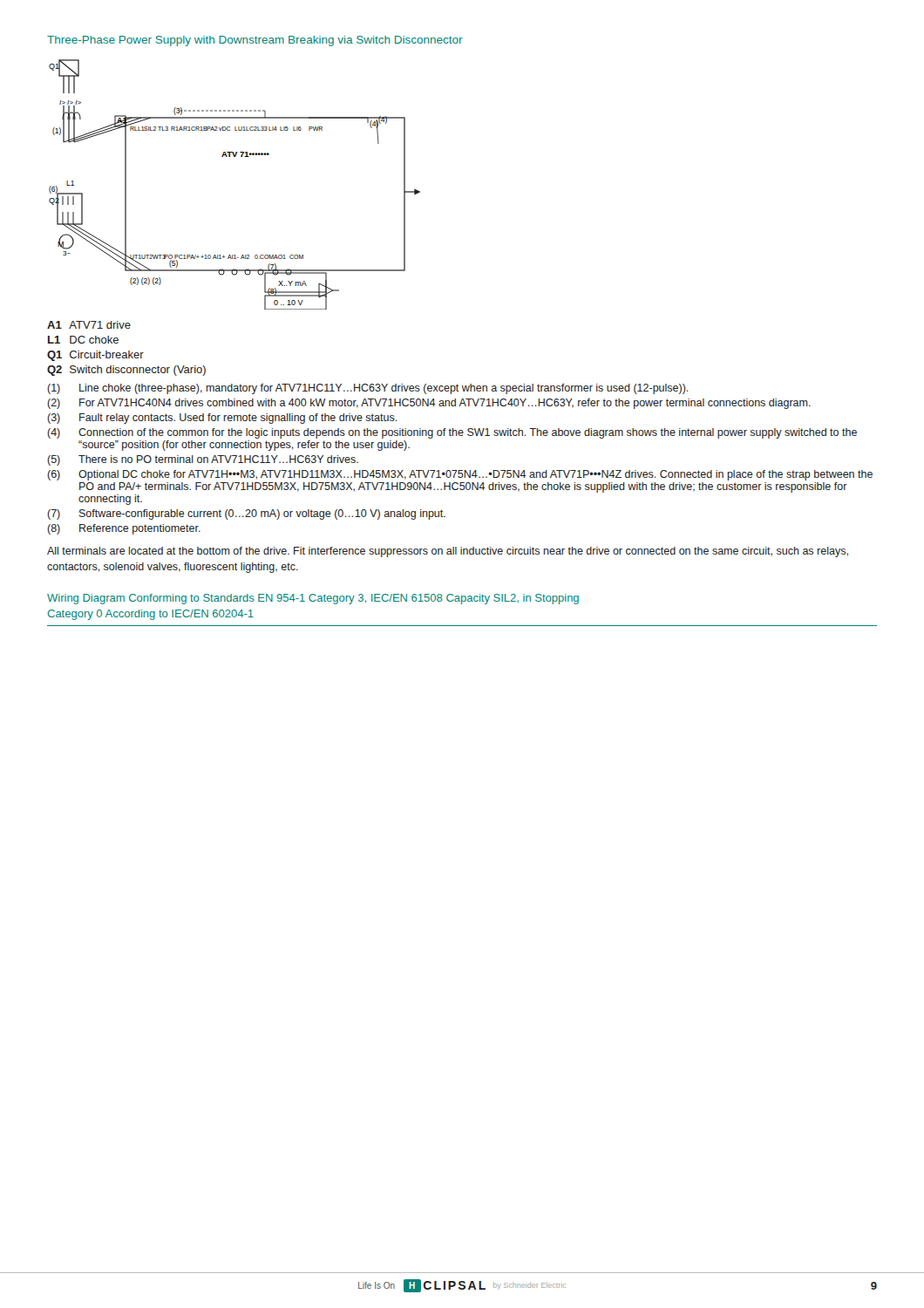Where is the passage that starts "(4) Connection of the"?
The height and width of the screenshot is (1308, 924).
point(462,439)
